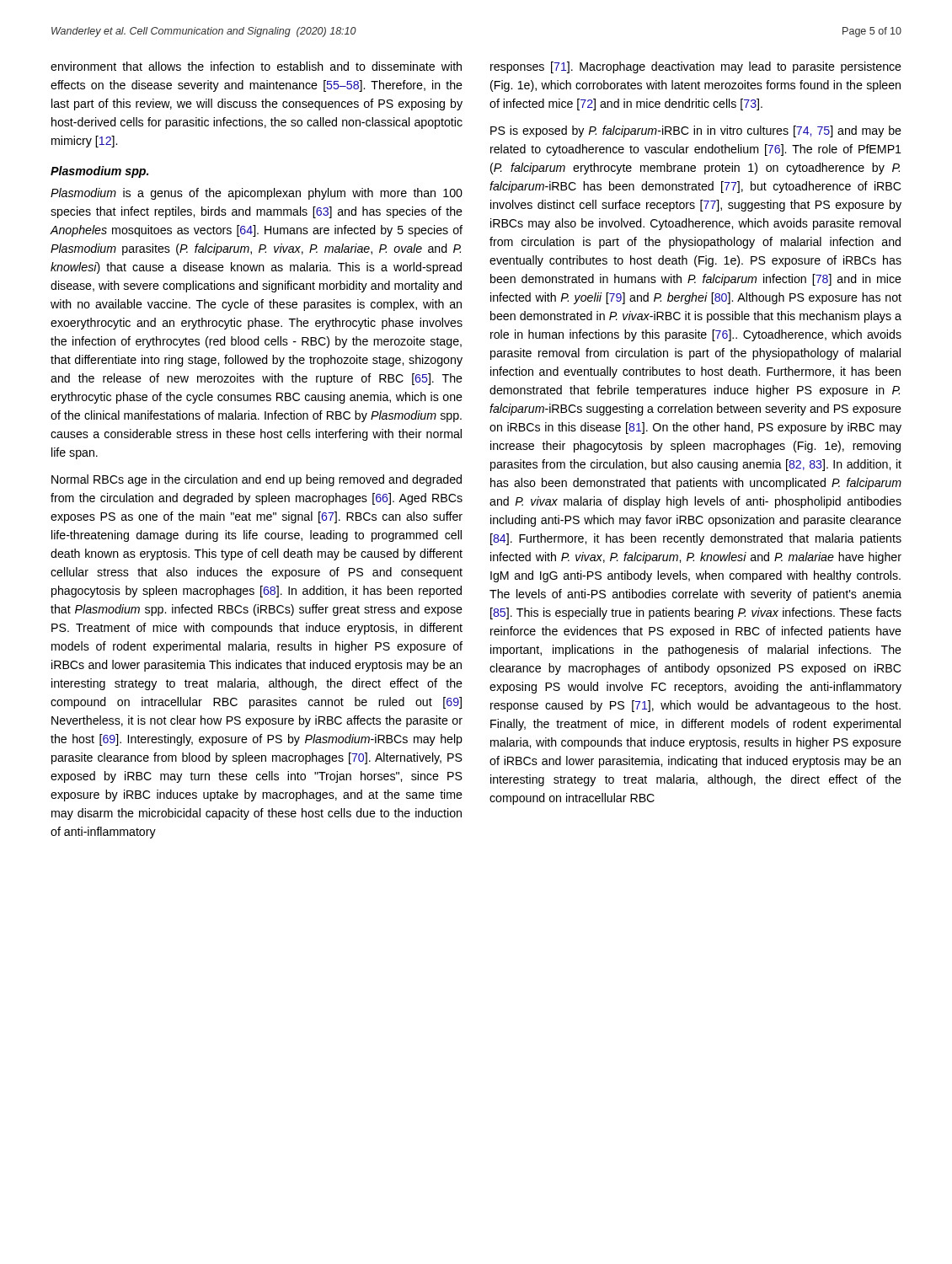952x1264 pixels.
Task: Where does it say "Plasmodium spp."?
Action: [x=100, y=171]
